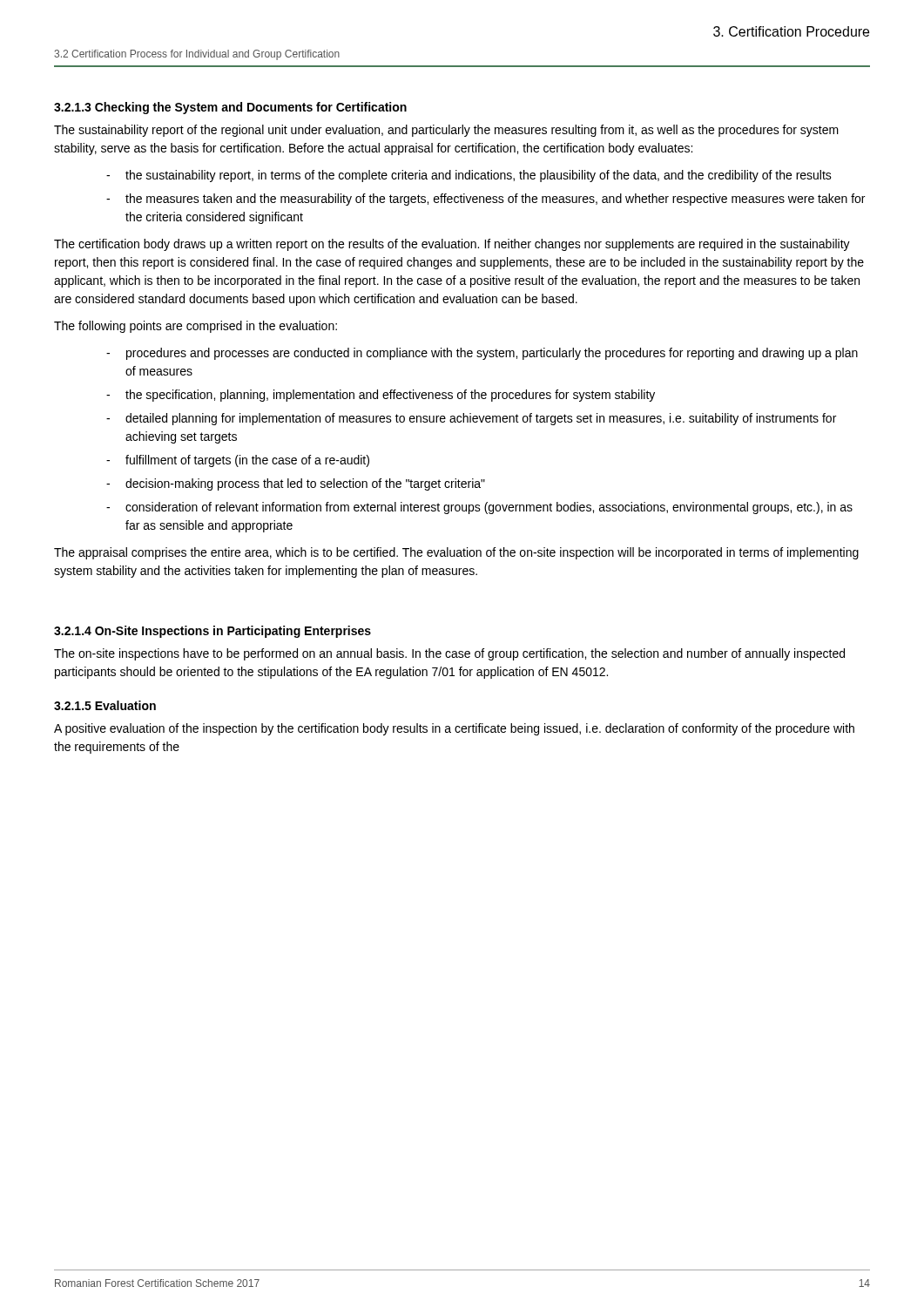Point to the passage starting "3.2.1.4 On-Site Inspections in Participating Enterprises"
Viewport: 924px width, 1307px height.
tap(213, 631)
